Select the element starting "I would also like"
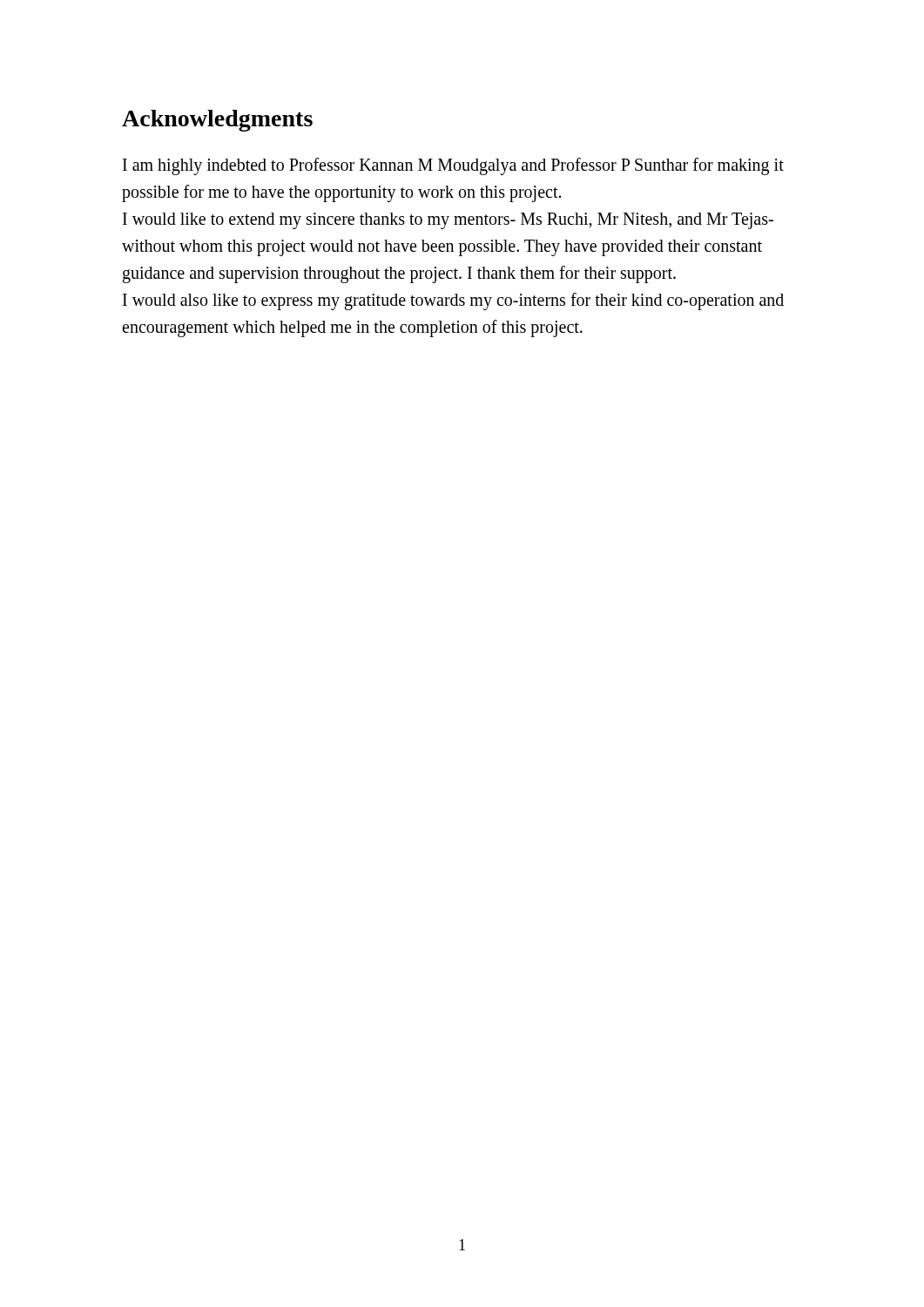 pyautogui.click(x=453, y=313)
